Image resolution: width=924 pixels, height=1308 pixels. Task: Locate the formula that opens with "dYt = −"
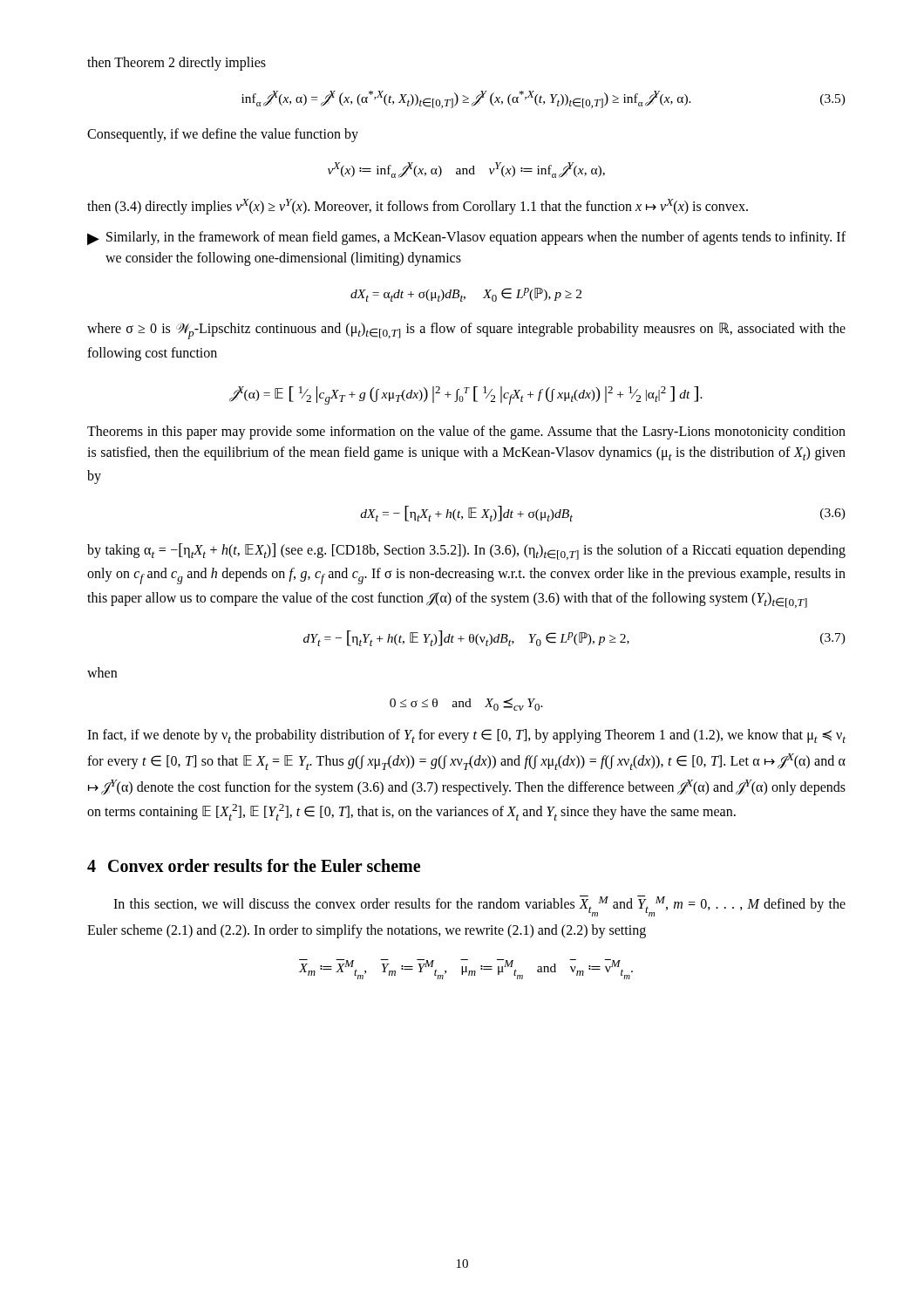574,638
